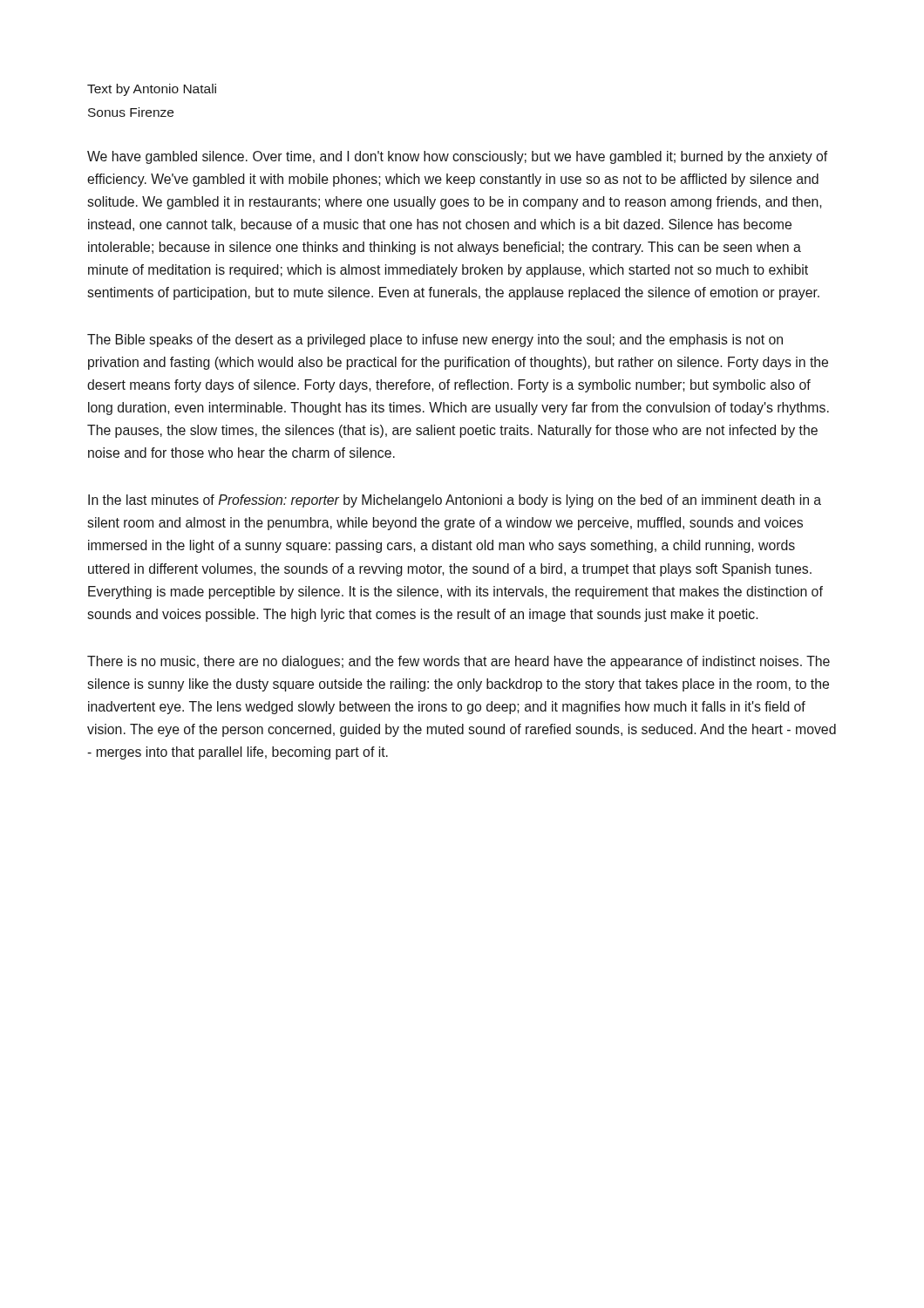
Task: Locate the block of text that opens with "We have gambled silence. Over time, and"
Action: tap(457, 224)
